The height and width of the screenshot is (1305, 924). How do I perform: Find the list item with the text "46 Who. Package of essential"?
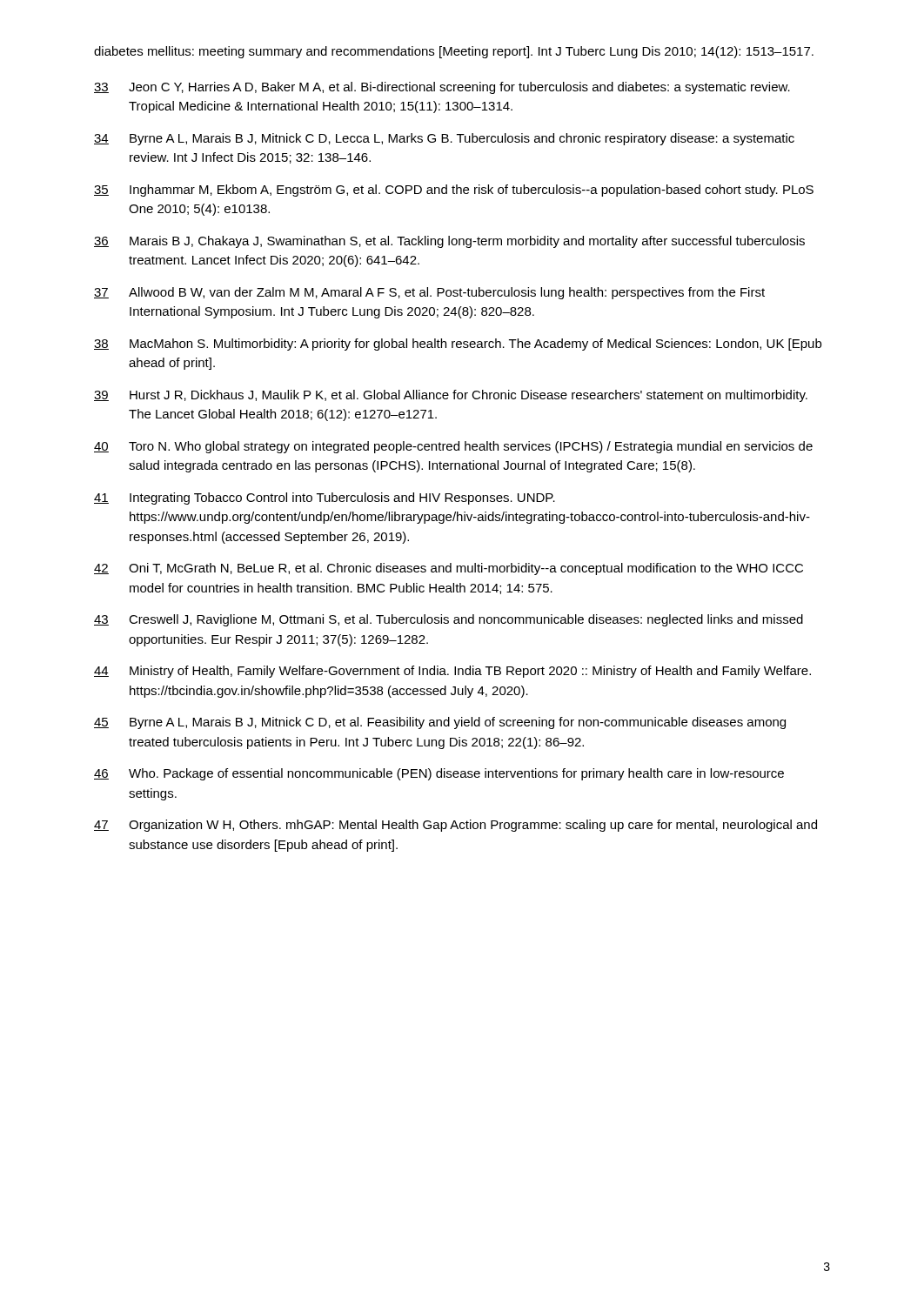pos(462,783)
